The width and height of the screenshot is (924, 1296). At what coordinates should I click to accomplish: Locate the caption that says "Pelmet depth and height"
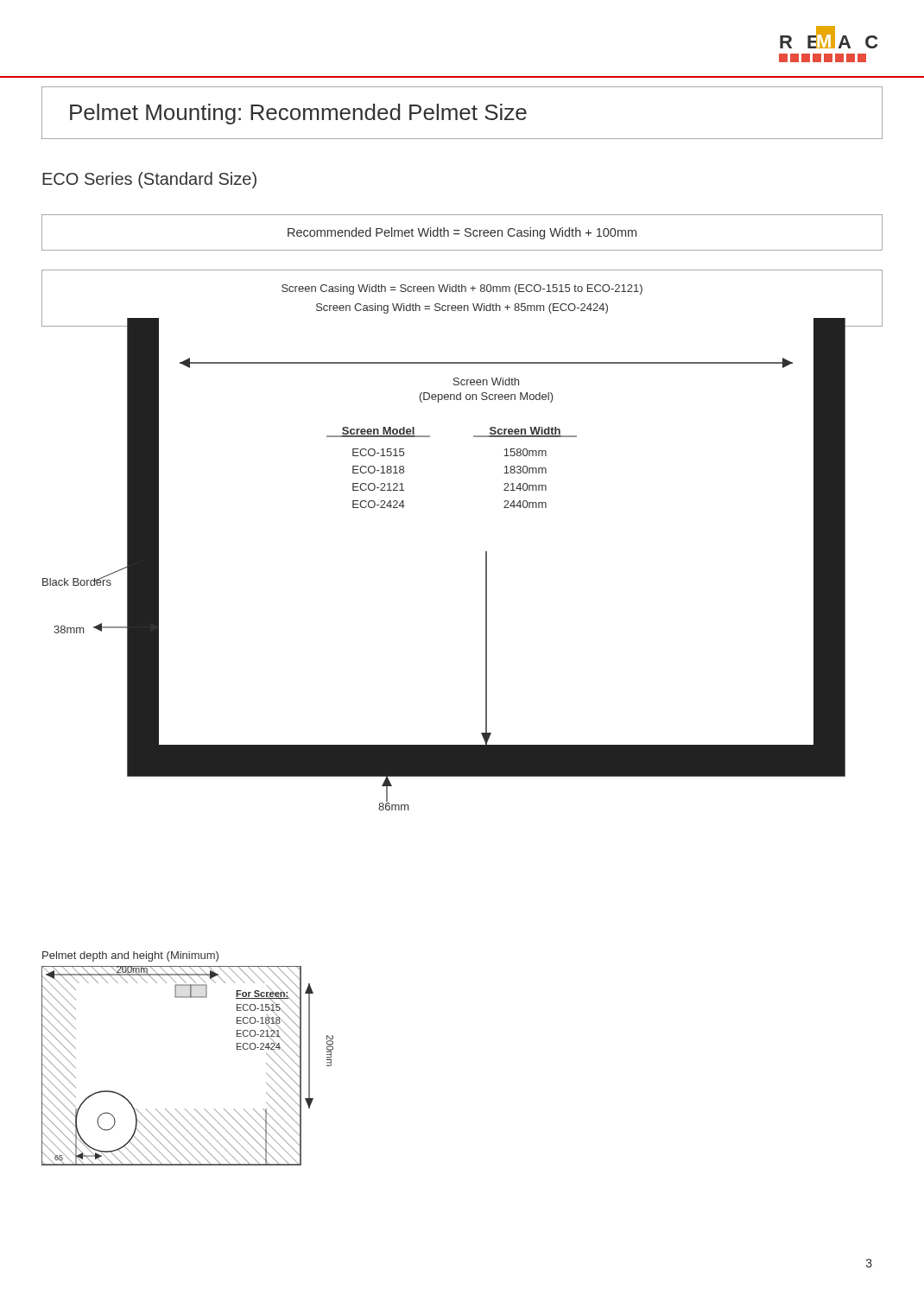tap(130, 955)
